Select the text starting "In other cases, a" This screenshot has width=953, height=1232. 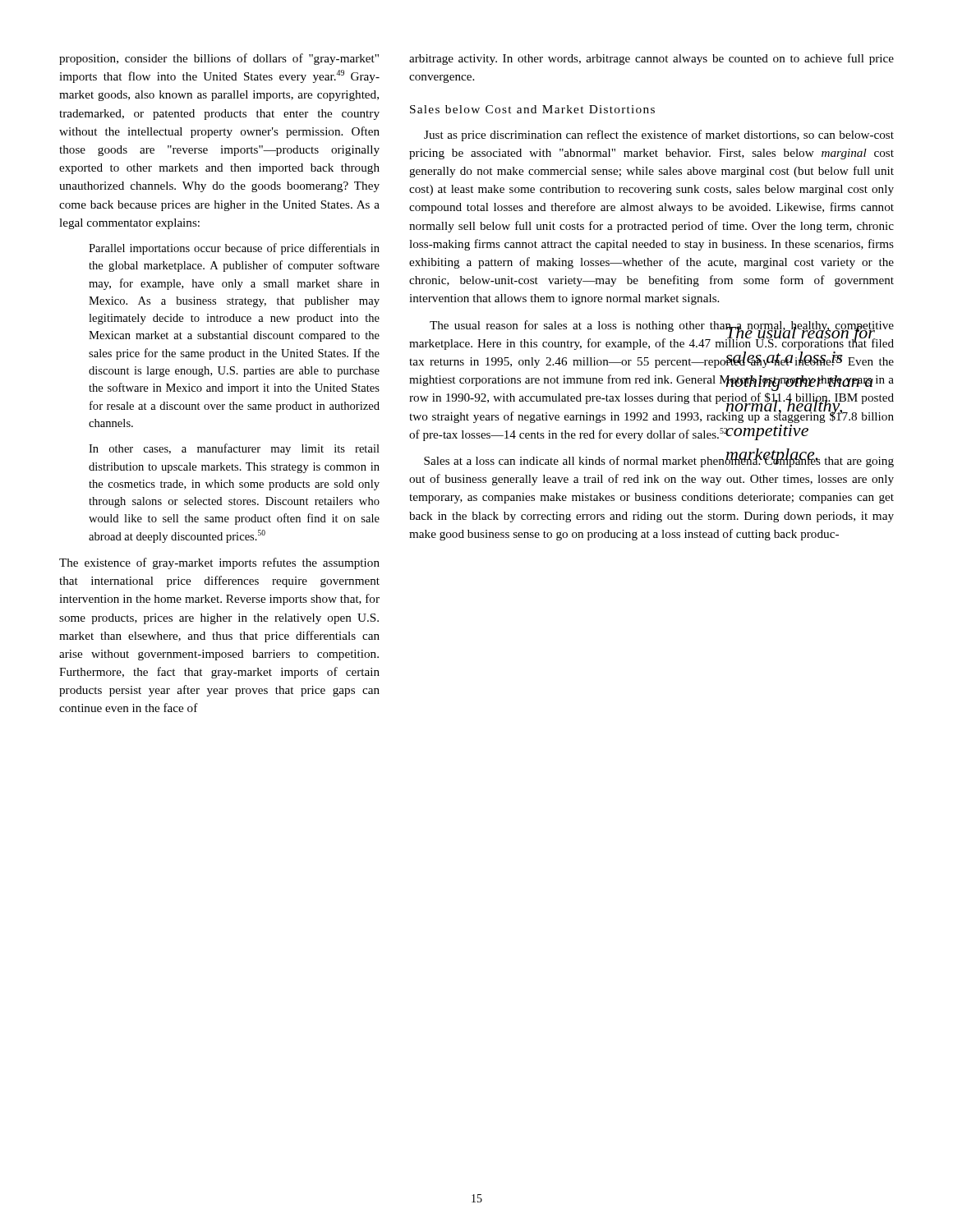(234, 493)
